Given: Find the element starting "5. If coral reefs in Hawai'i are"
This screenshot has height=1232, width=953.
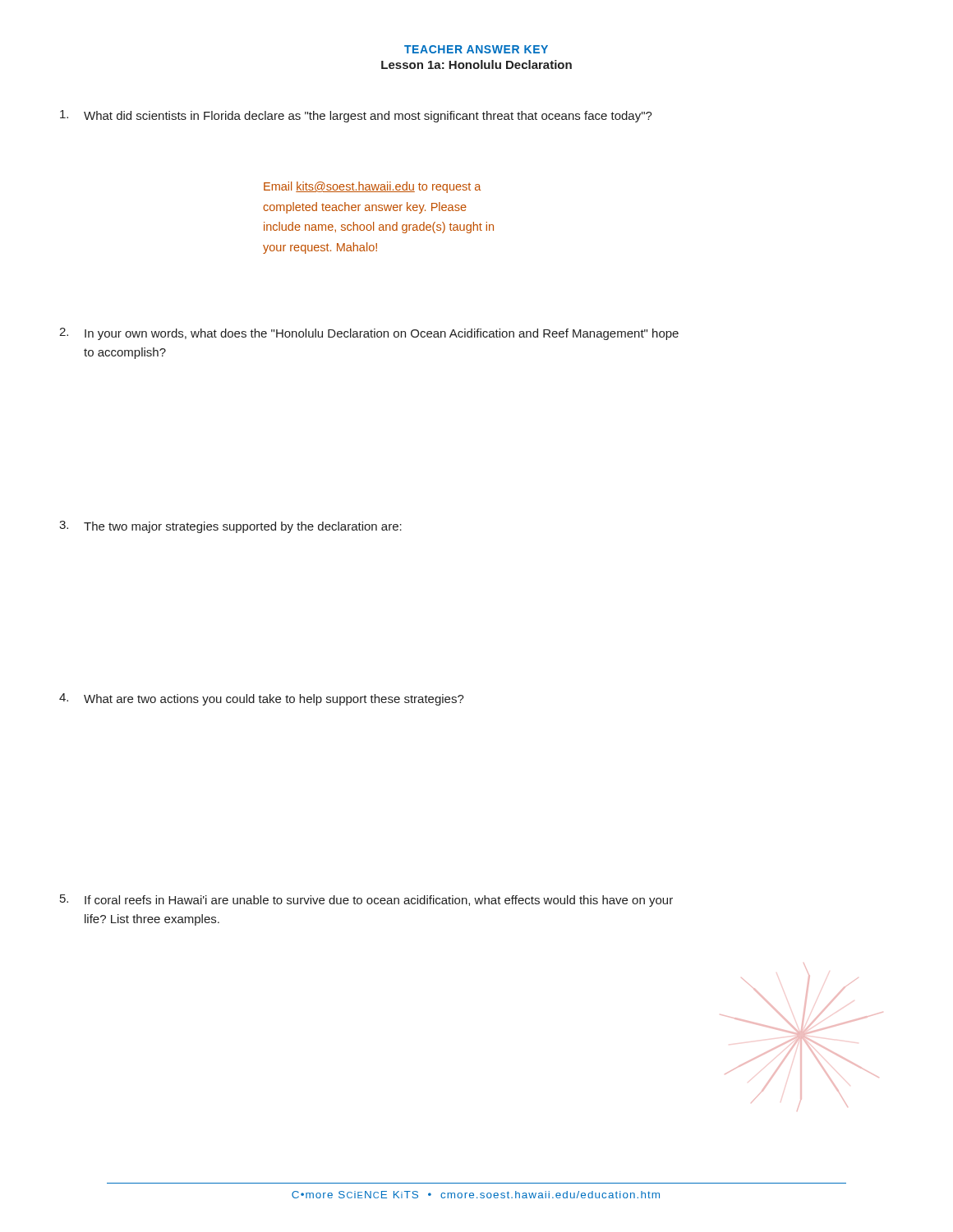Looking at the screenshot, I should pos(473,910).
